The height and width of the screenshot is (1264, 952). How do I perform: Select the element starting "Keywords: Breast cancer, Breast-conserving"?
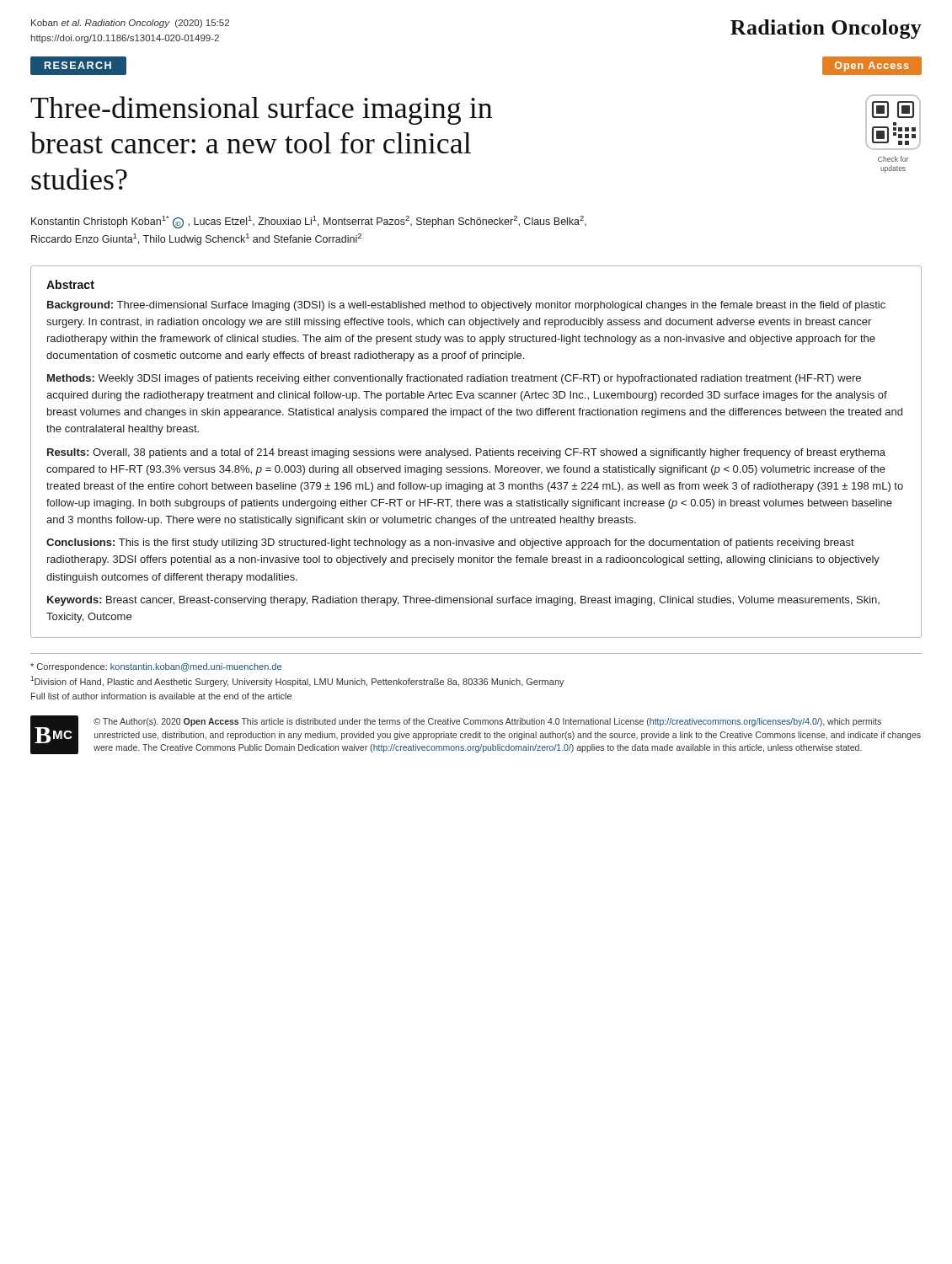pyautogui.click(x=463, y=608)
